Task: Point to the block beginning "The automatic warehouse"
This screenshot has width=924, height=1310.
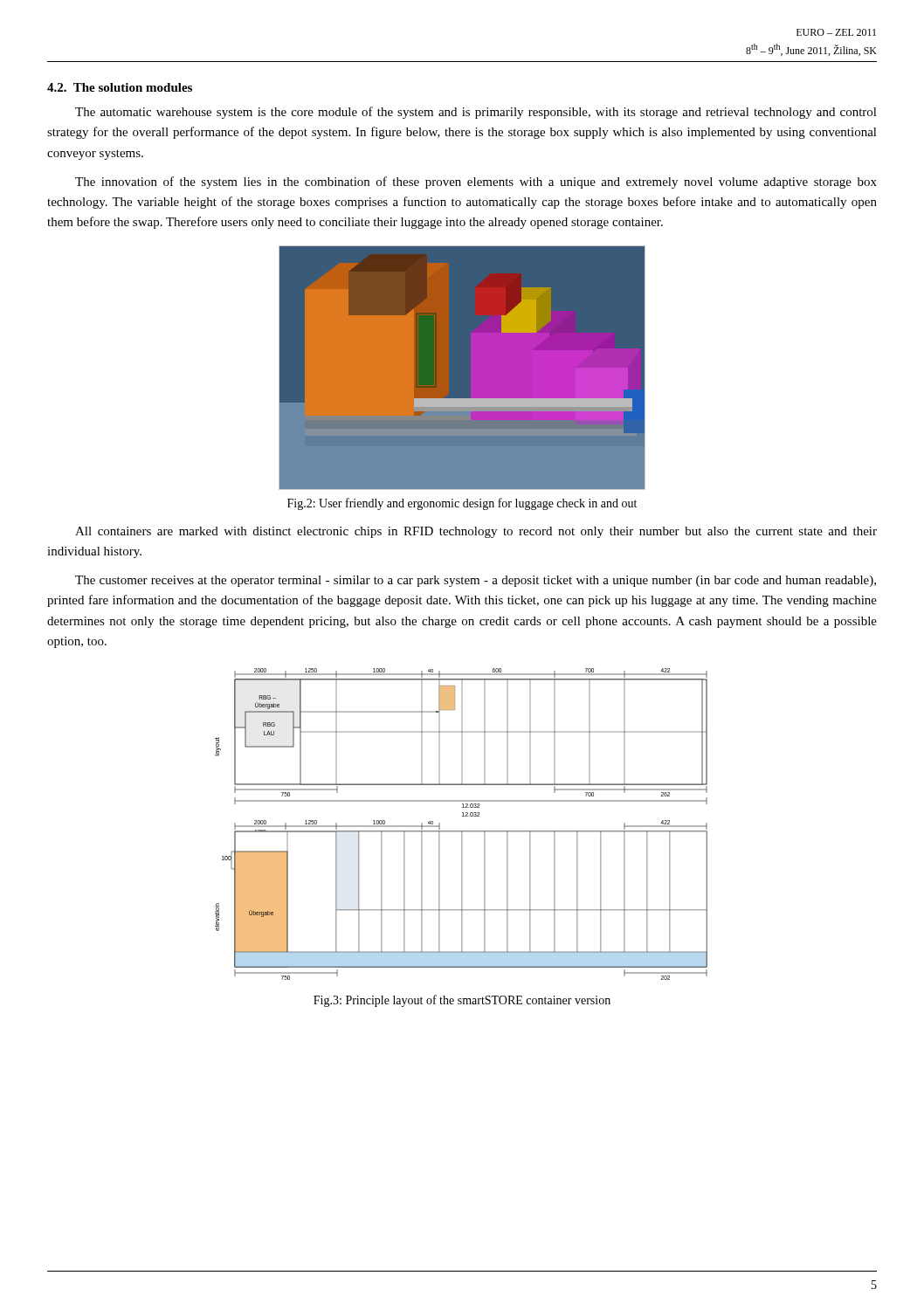Action: pyautogui.click(x=462, y=132)
